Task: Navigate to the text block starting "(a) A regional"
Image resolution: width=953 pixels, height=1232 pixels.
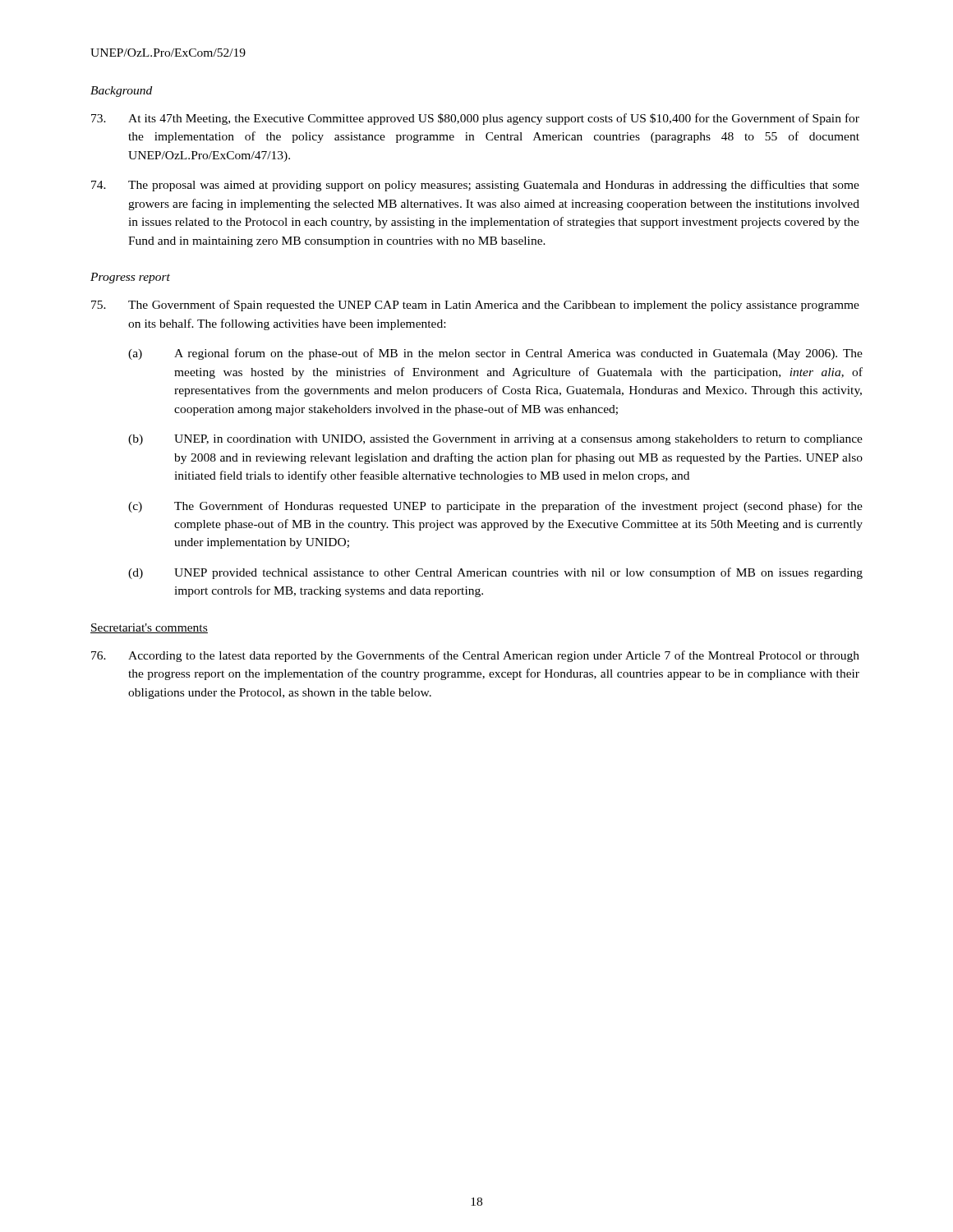Action: [495, 381]
